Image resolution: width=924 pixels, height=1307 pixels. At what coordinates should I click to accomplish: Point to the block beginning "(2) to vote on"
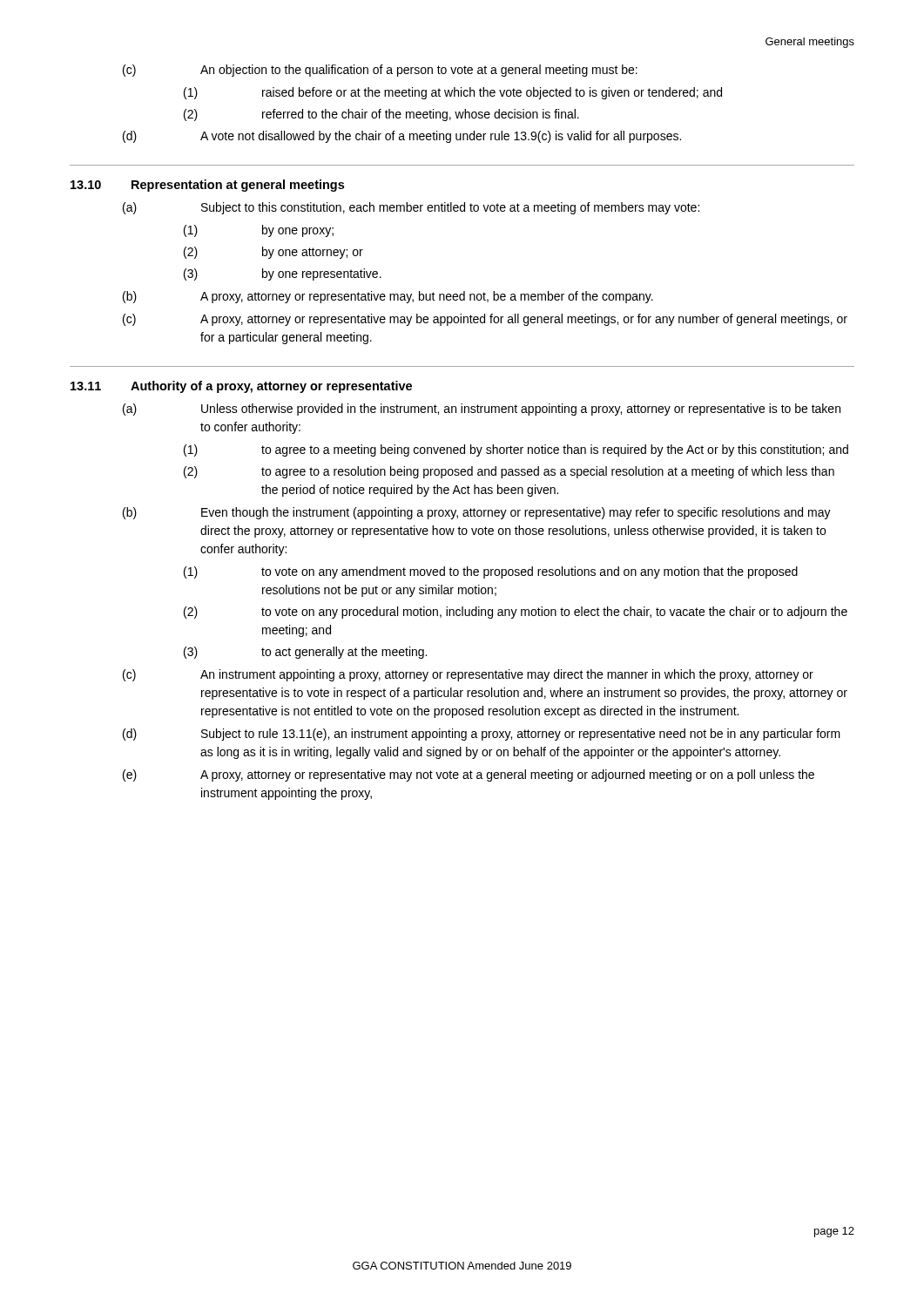click(x=462, y=621)
